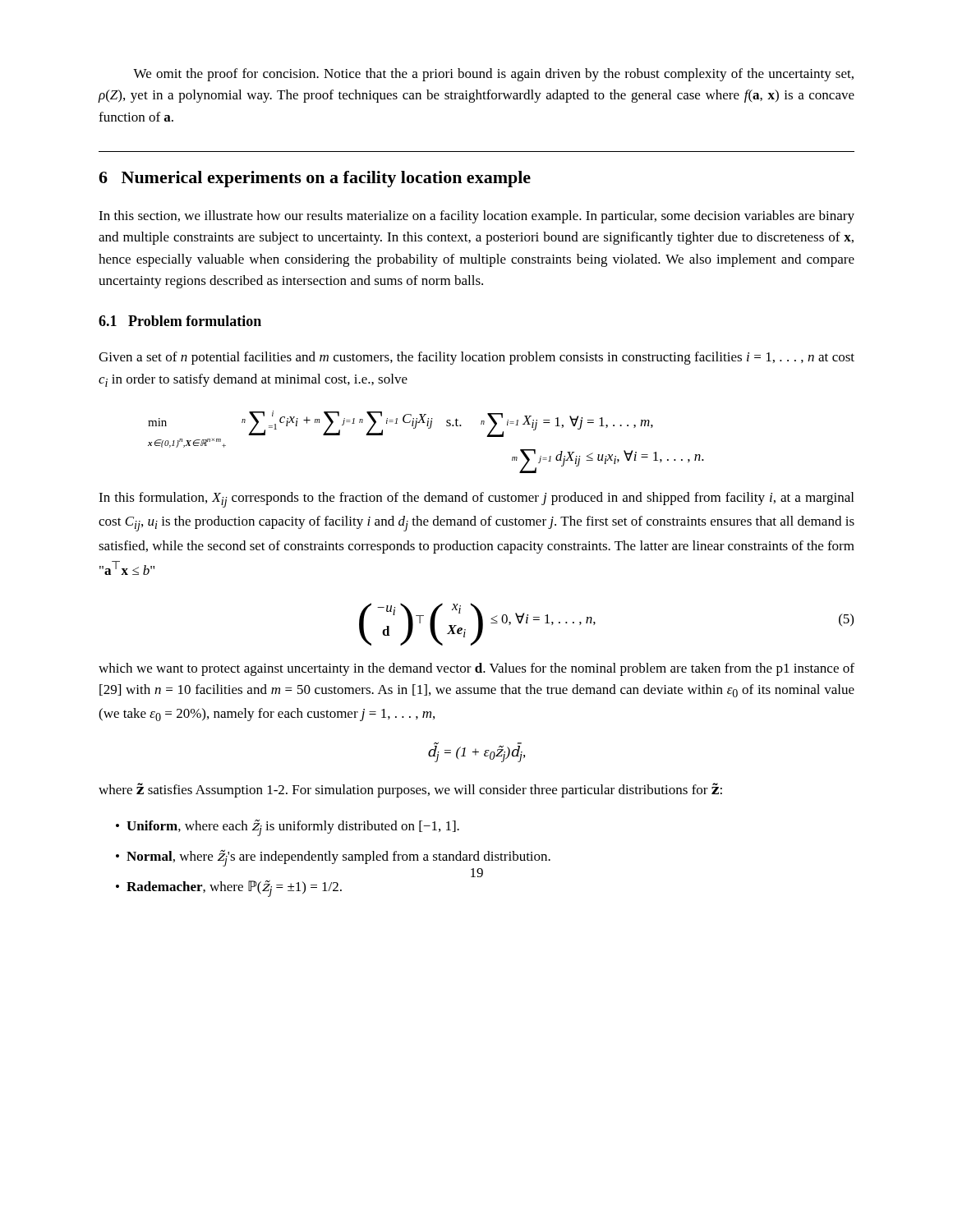Image resolution: width=953 pixels, height=1232 pixels.
Task: Navigate to the region starting "d̃j = (1 + ε0z̃j)d̄j,"
Action: [x=476, y=754]
